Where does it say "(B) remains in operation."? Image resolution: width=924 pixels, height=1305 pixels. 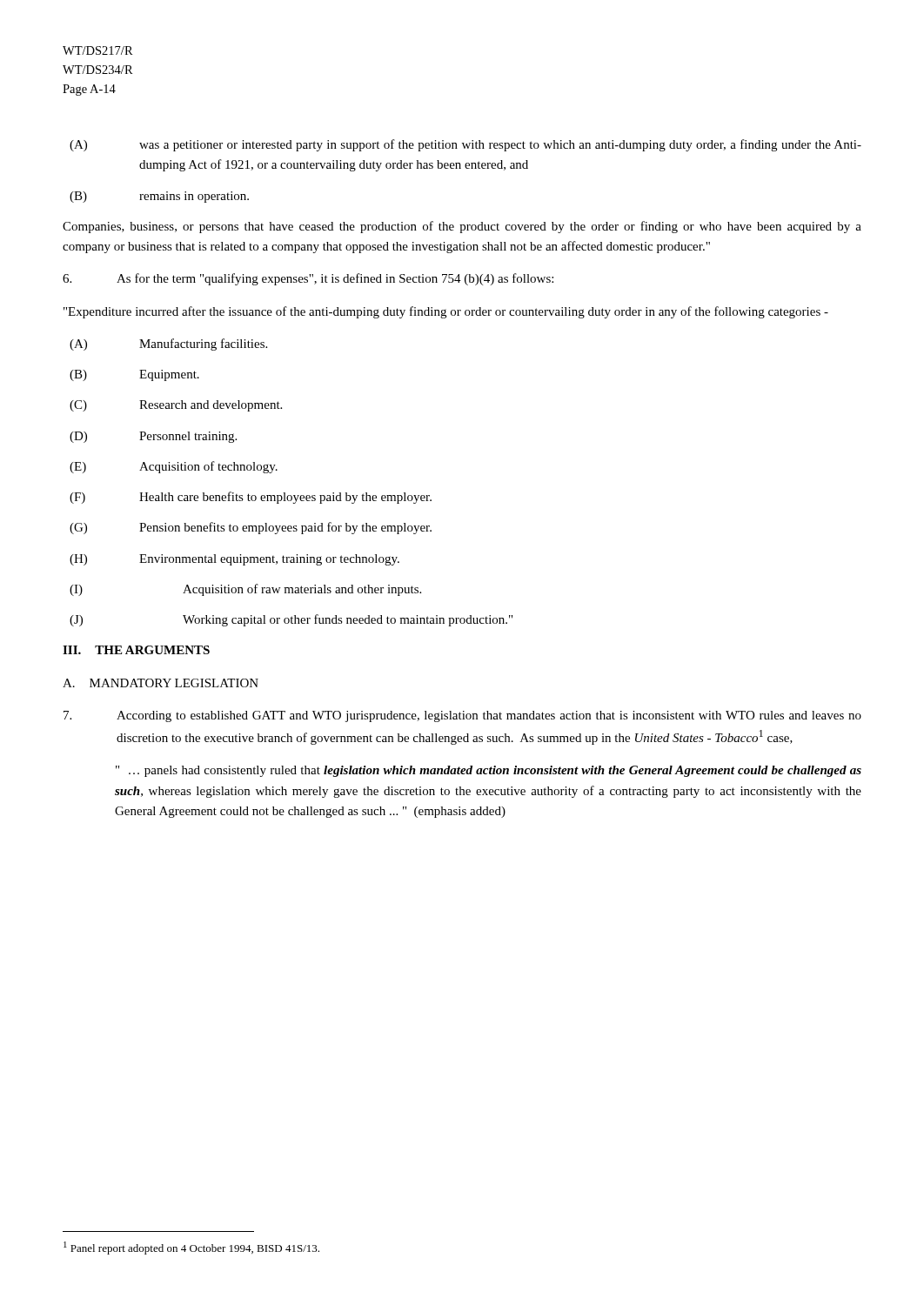coord(159,197)
